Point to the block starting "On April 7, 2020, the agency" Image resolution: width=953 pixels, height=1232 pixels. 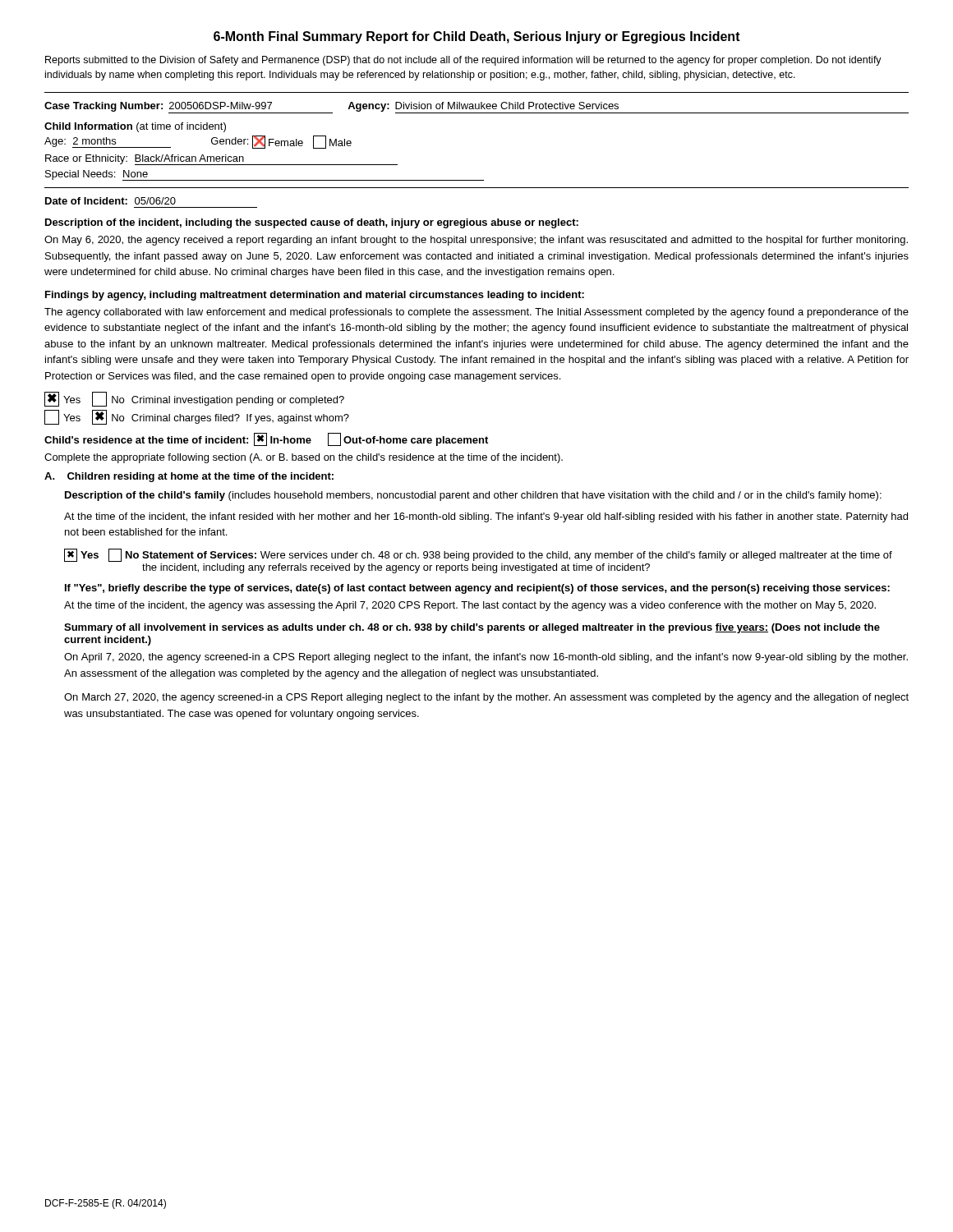[x=486, y=665]
